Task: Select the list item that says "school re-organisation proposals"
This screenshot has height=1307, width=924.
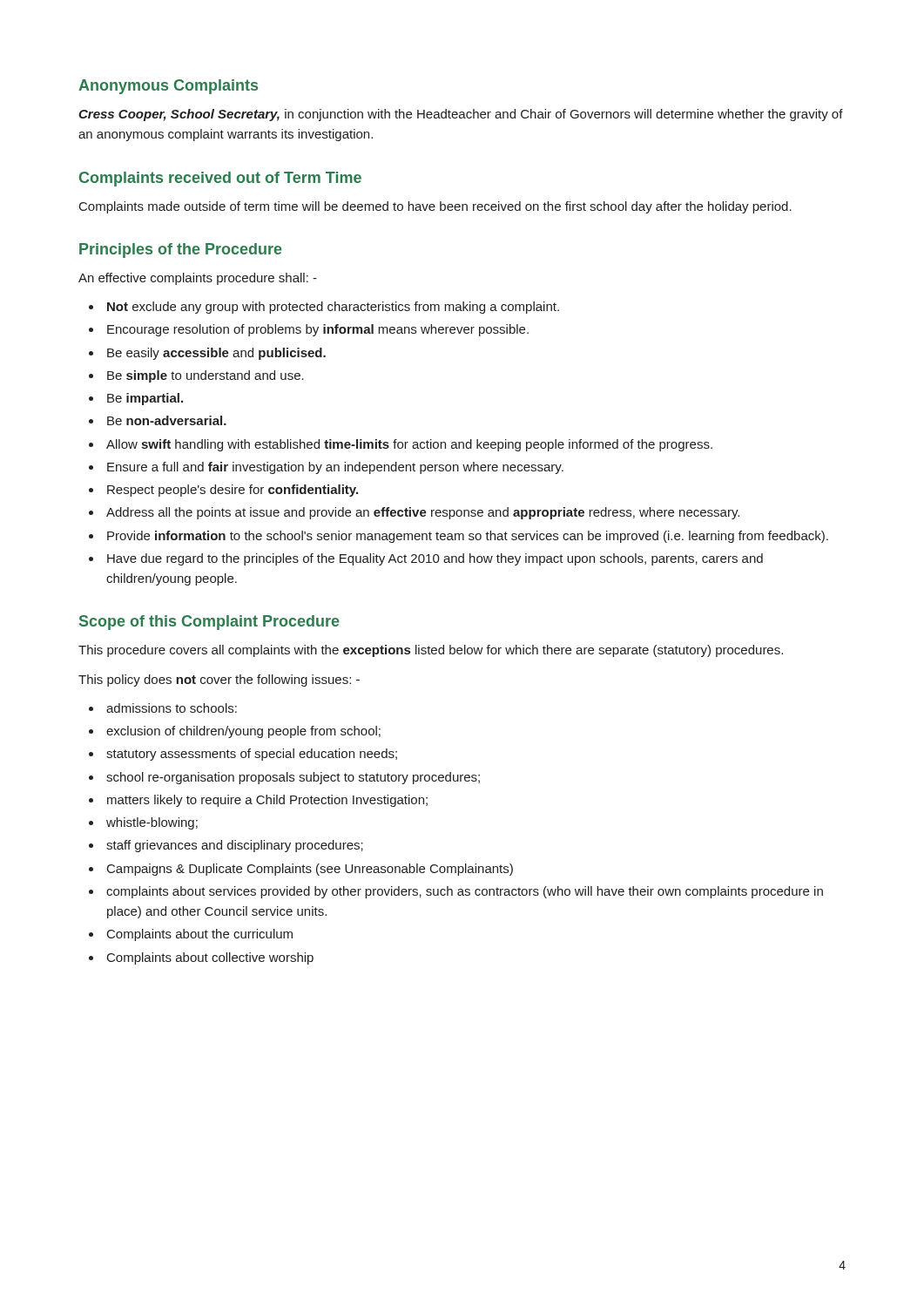Action: (294, 776)
